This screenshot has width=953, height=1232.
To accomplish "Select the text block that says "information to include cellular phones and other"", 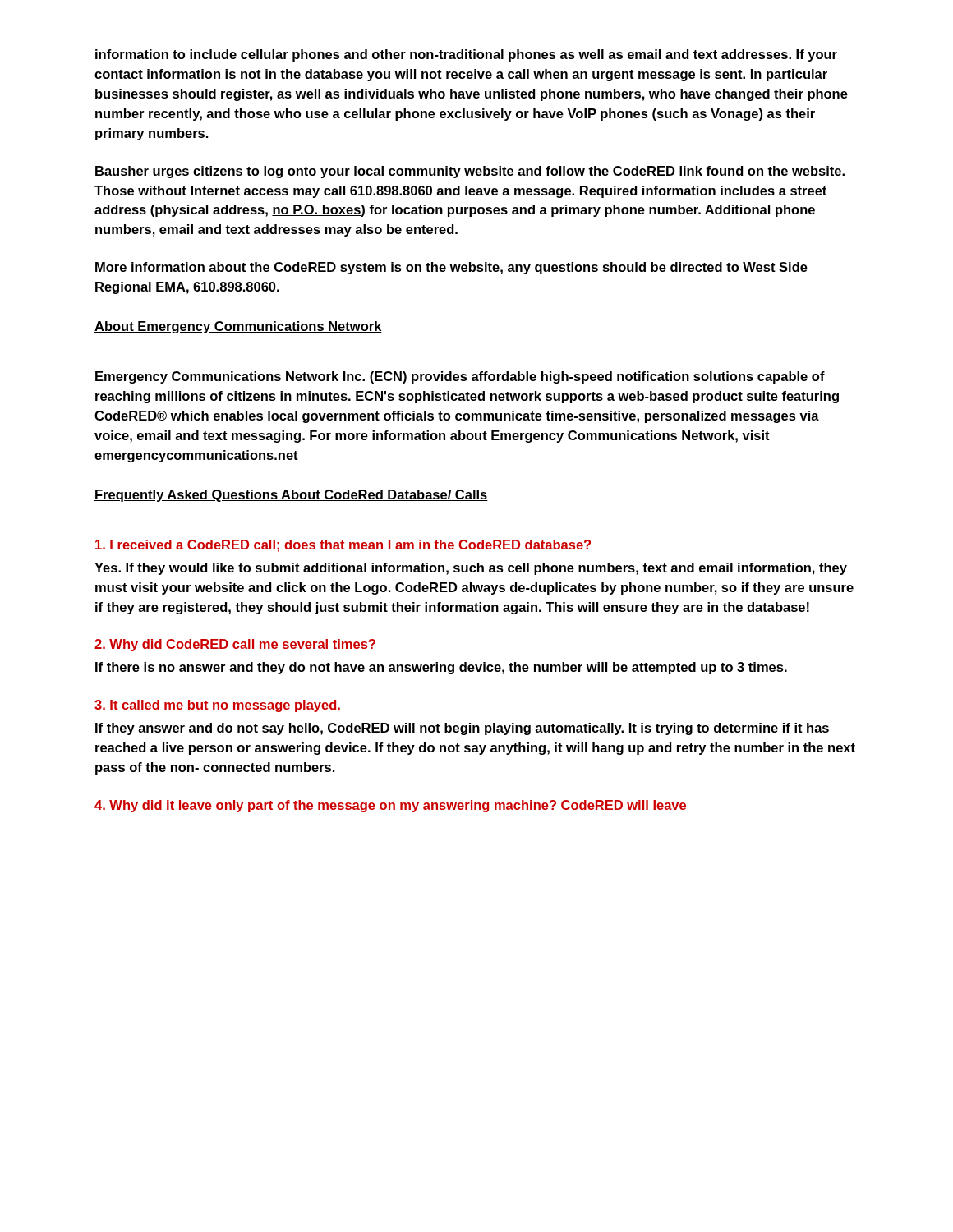I will pyautogui.click(x=471, y=94).
